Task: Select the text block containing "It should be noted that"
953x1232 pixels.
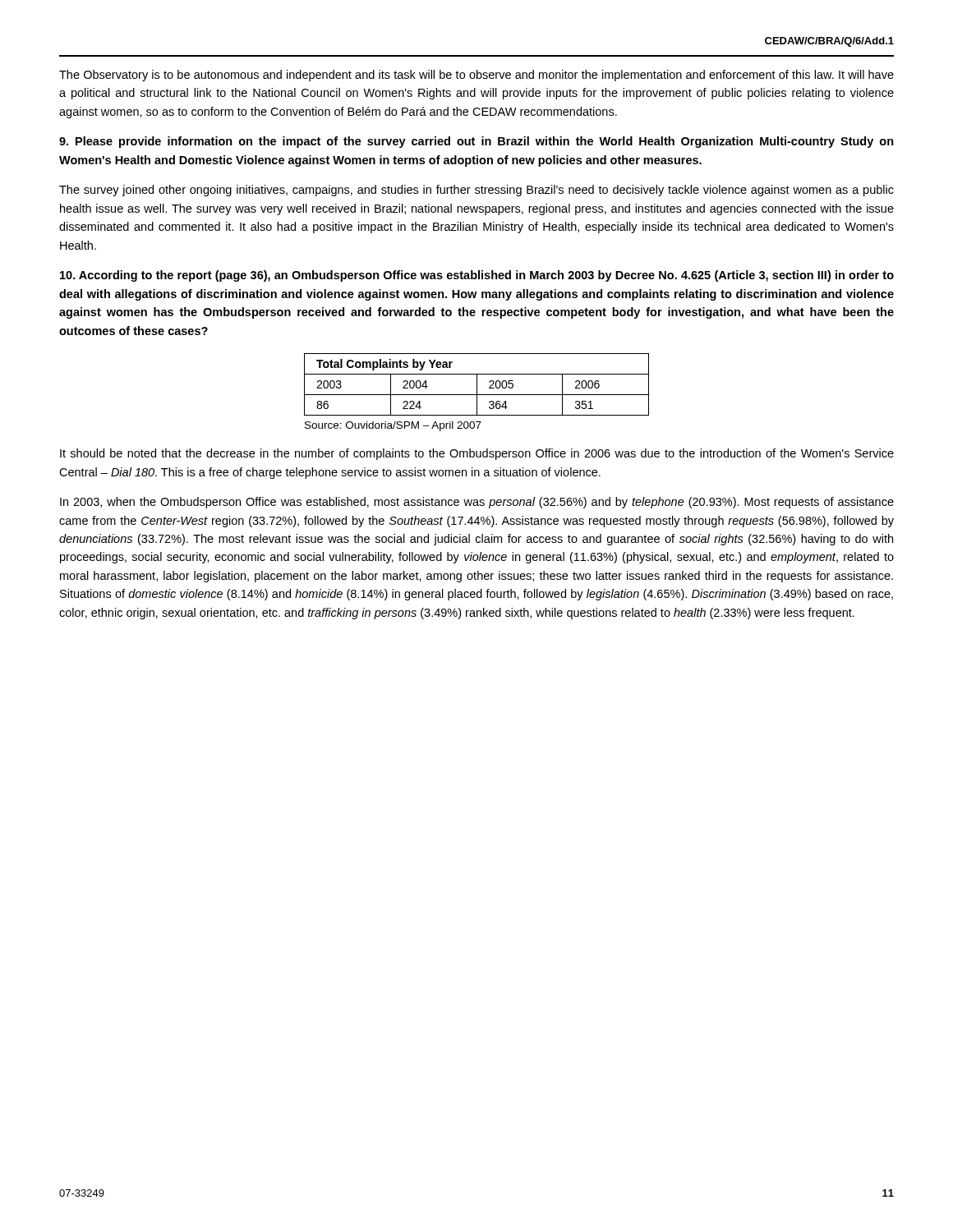Action: [476, 463]
